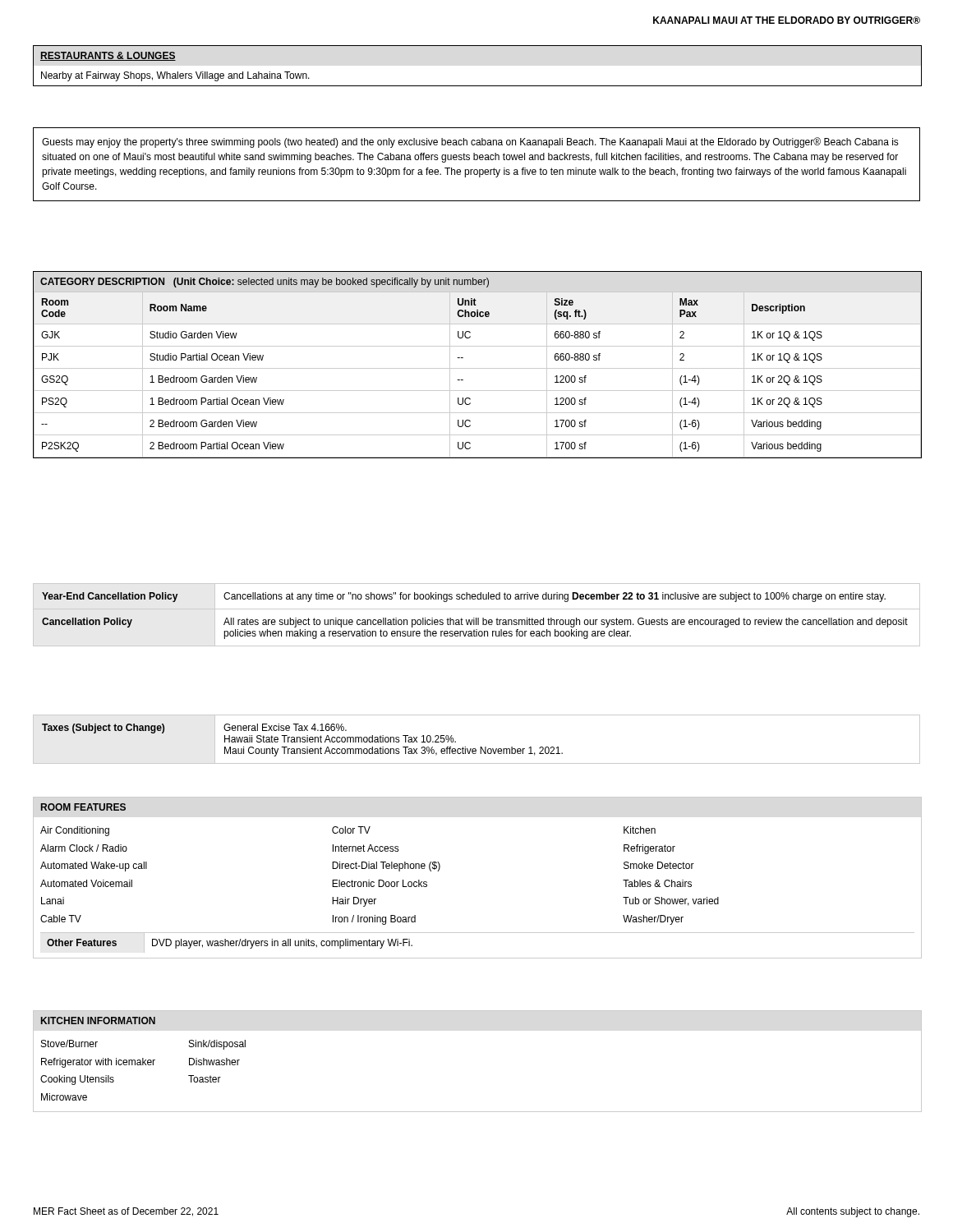Image resolution: width=953 pixels, height=1232 pixels.
Task: Locate the text starting "Tables & Chairs"
Action: pyautogui.click(x=658, y=884)
